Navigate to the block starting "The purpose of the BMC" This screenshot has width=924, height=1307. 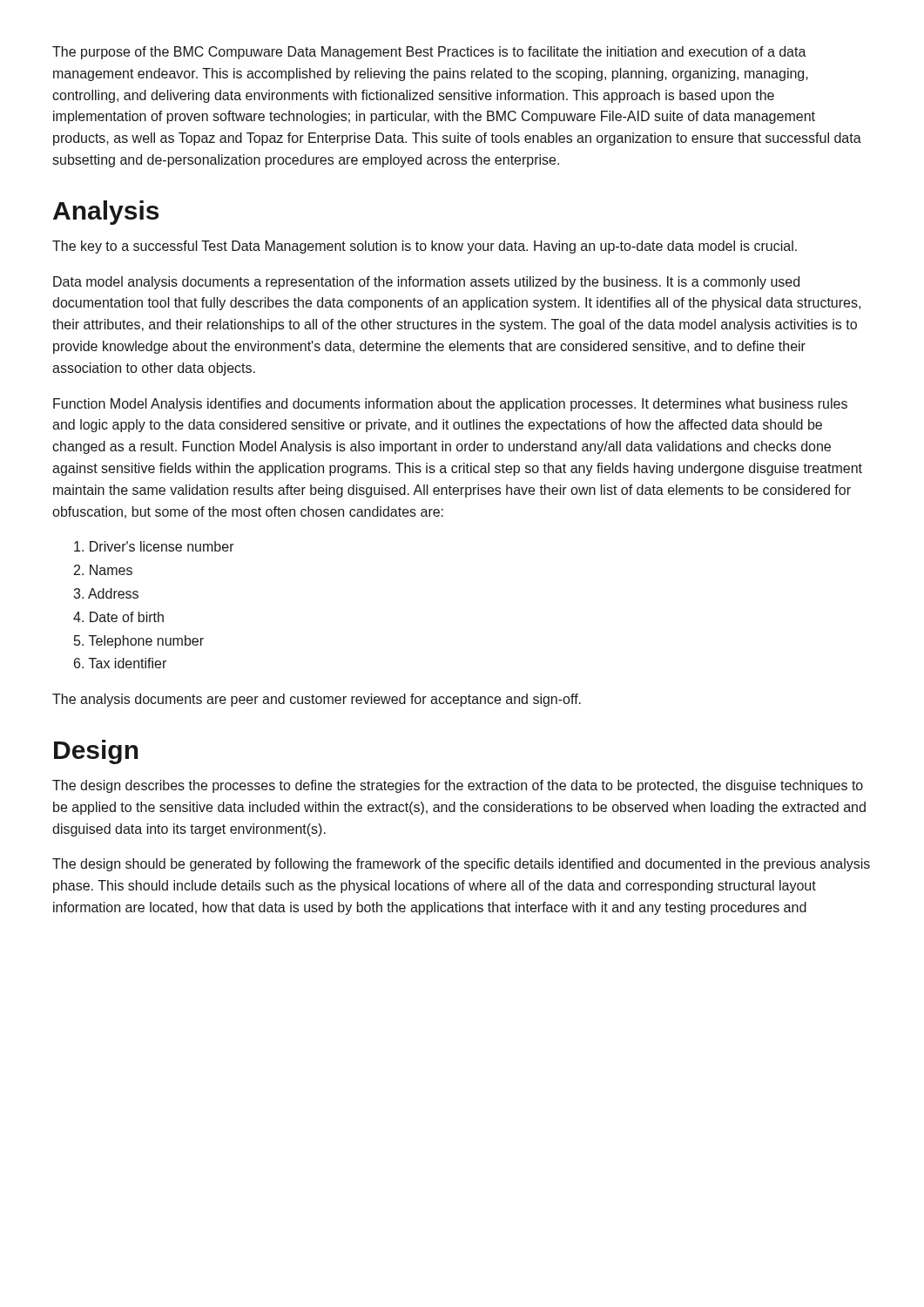tap(457, 106)
